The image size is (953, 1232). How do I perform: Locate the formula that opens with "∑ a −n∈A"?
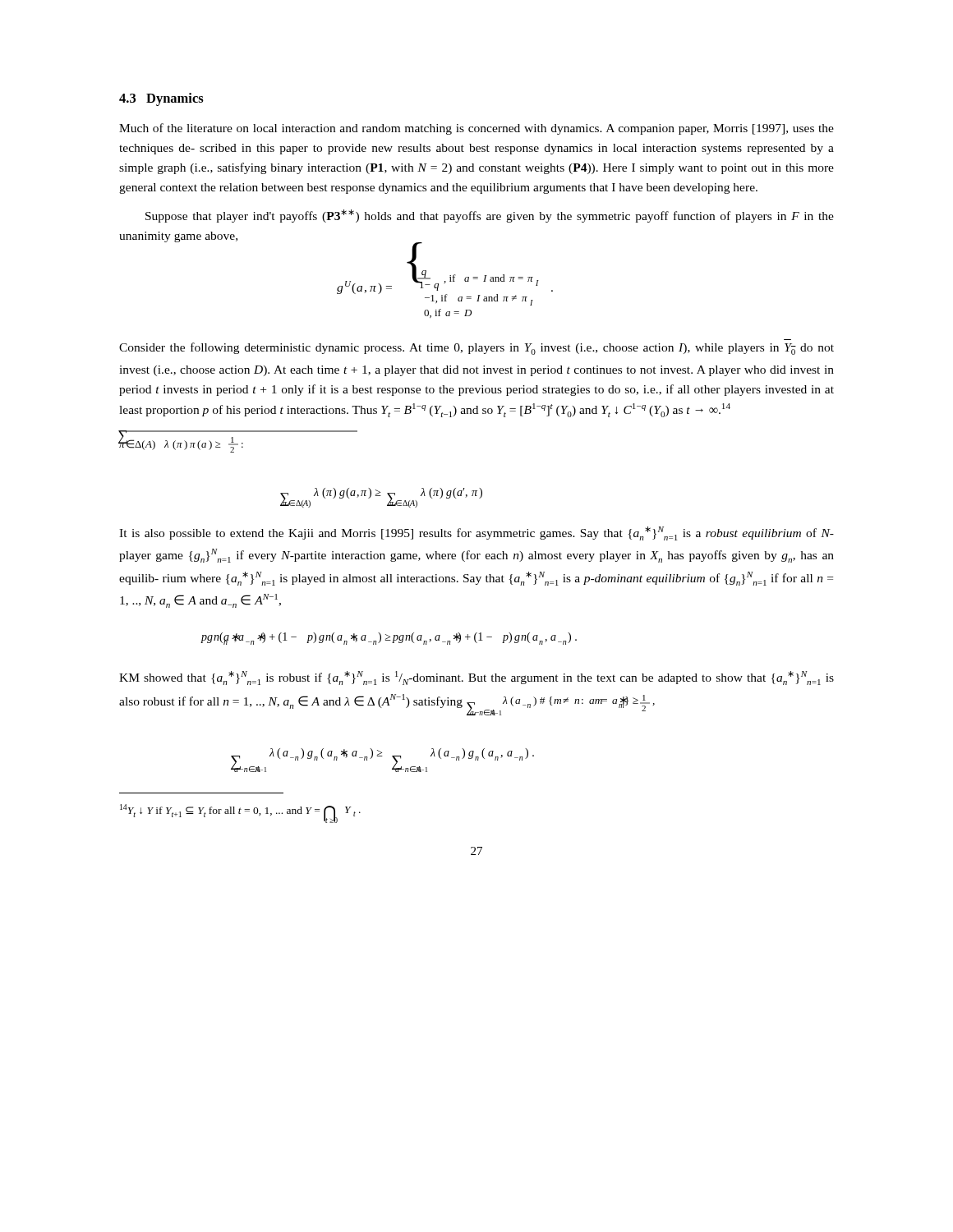tap(476, 752)
